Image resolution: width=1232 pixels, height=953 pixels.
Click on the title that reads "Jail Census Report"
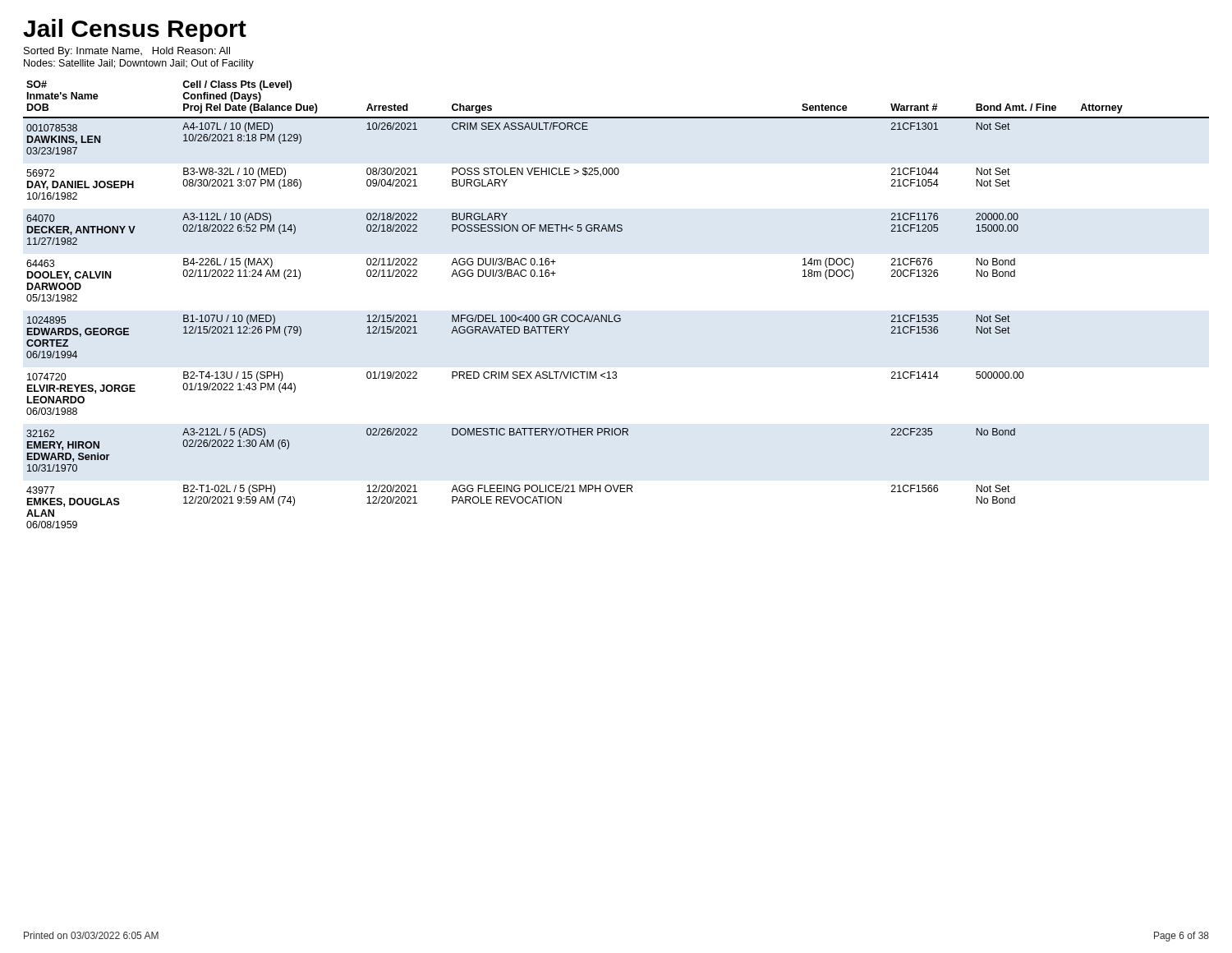135,28
